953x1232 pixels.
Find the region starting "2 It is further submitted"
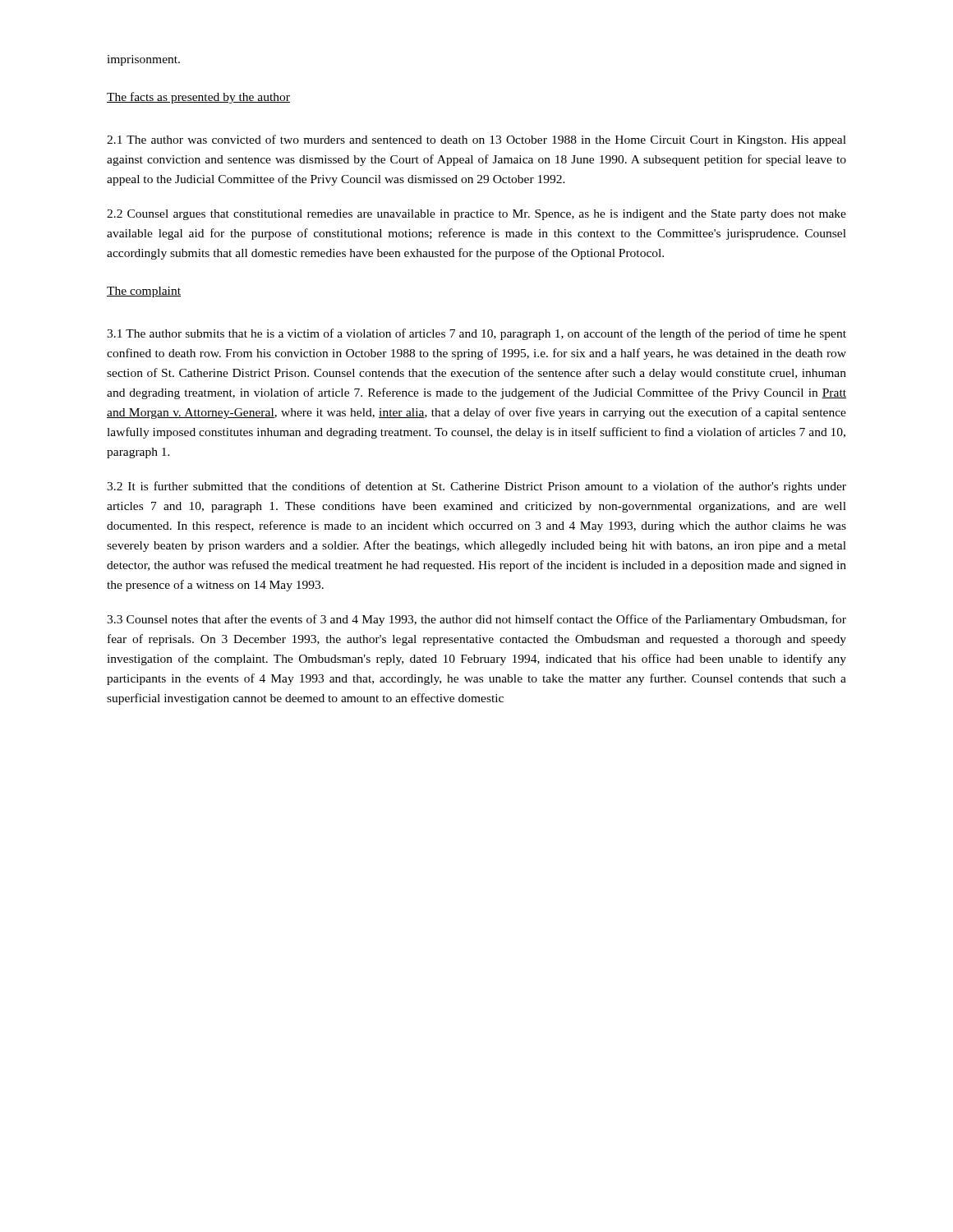(476, 536)
